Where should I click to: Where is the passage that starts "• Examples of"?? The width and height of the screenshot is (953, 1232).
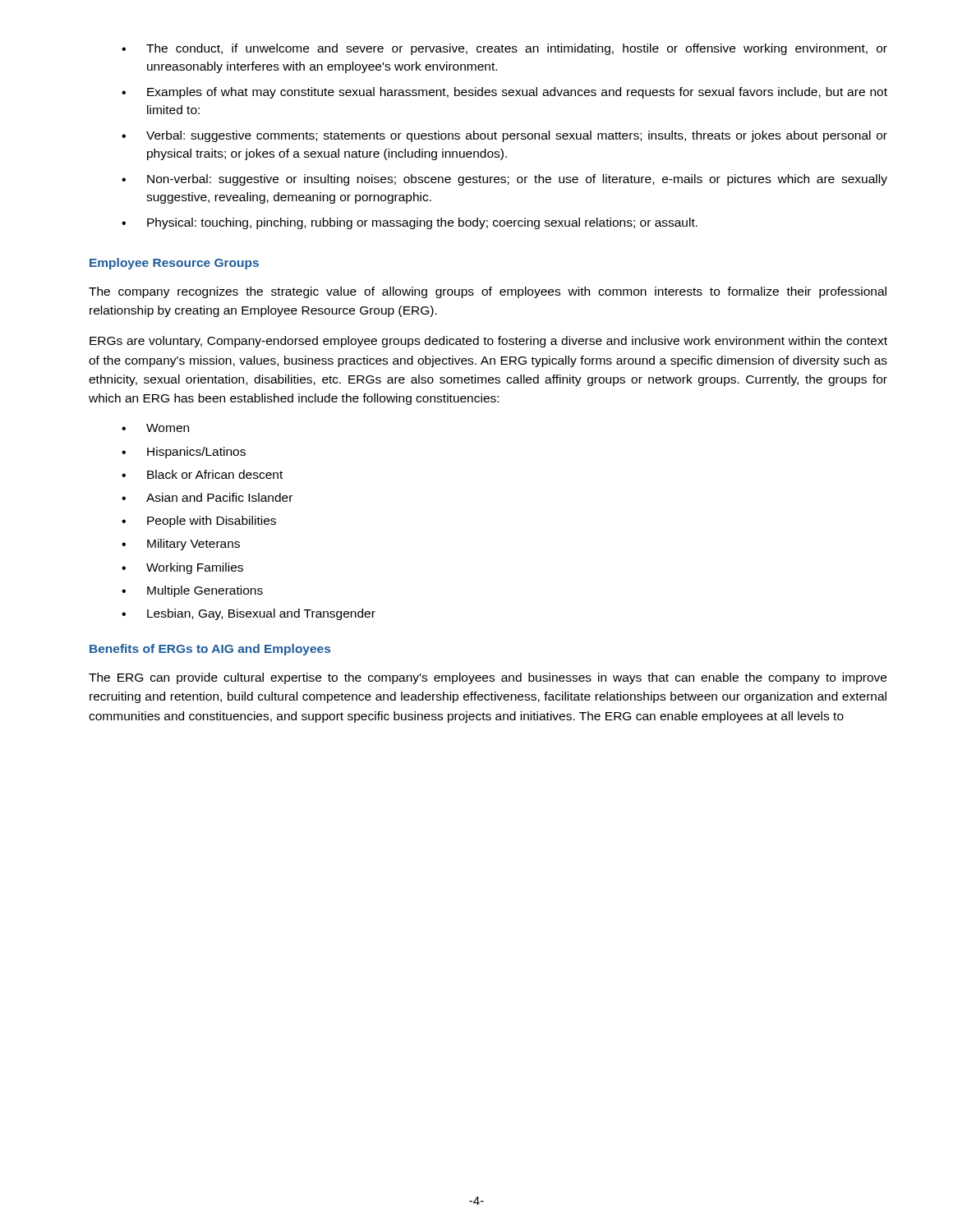(504, 101)
